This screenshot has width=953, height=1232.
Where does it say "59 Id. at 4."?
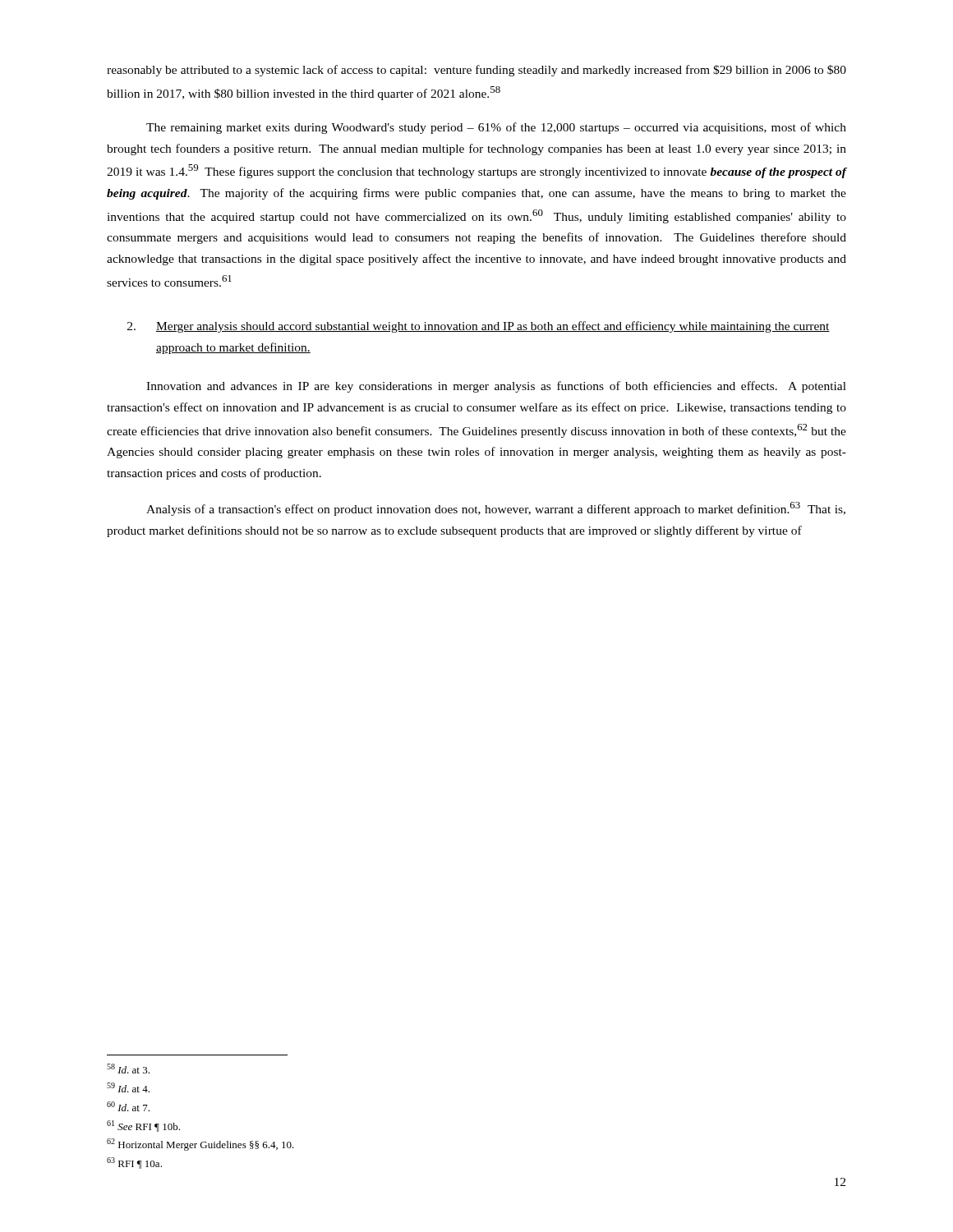pos(129,1088)
